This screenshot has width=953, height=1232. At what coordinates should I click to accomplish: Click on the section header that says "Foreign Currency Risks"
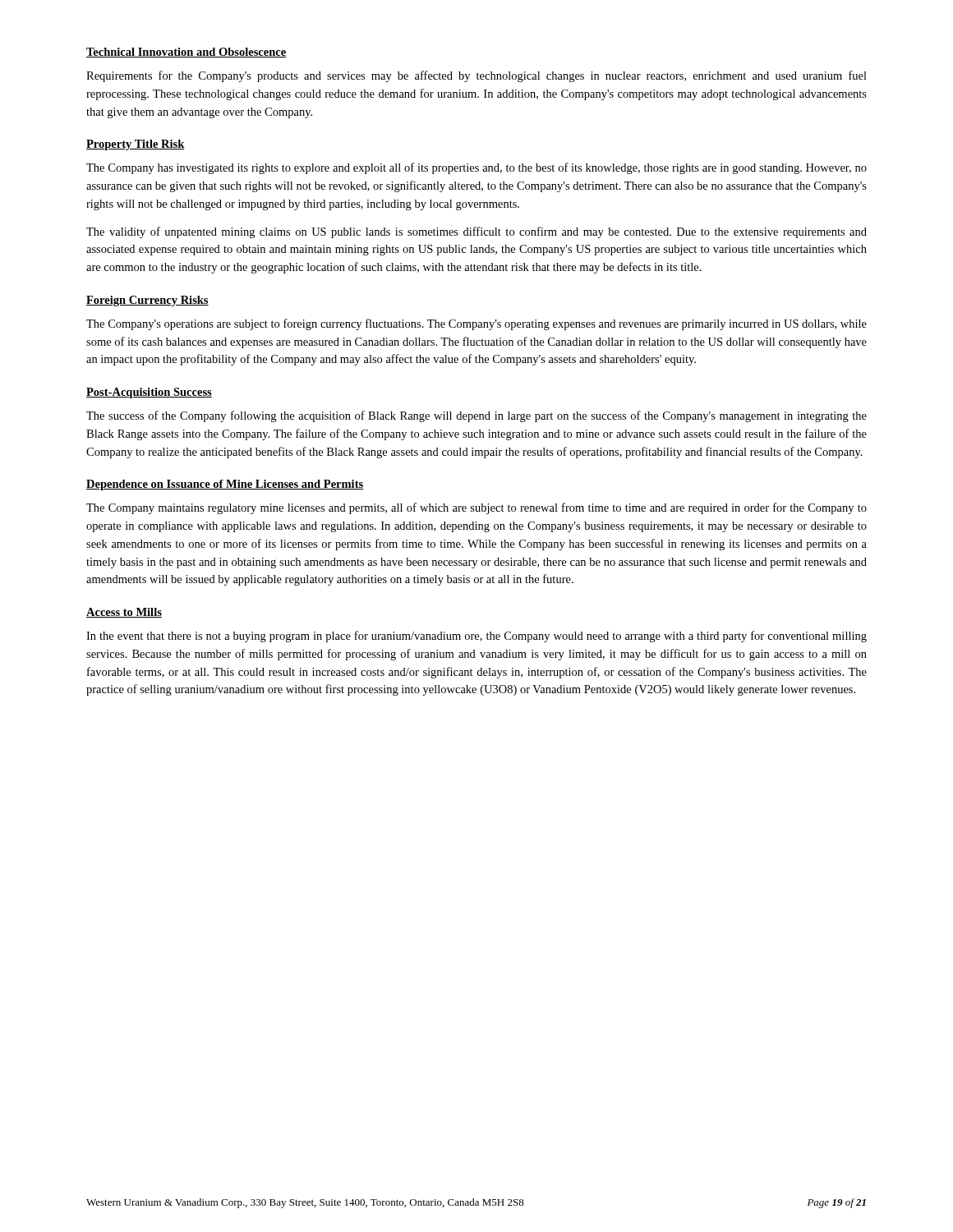click(147, 300)
